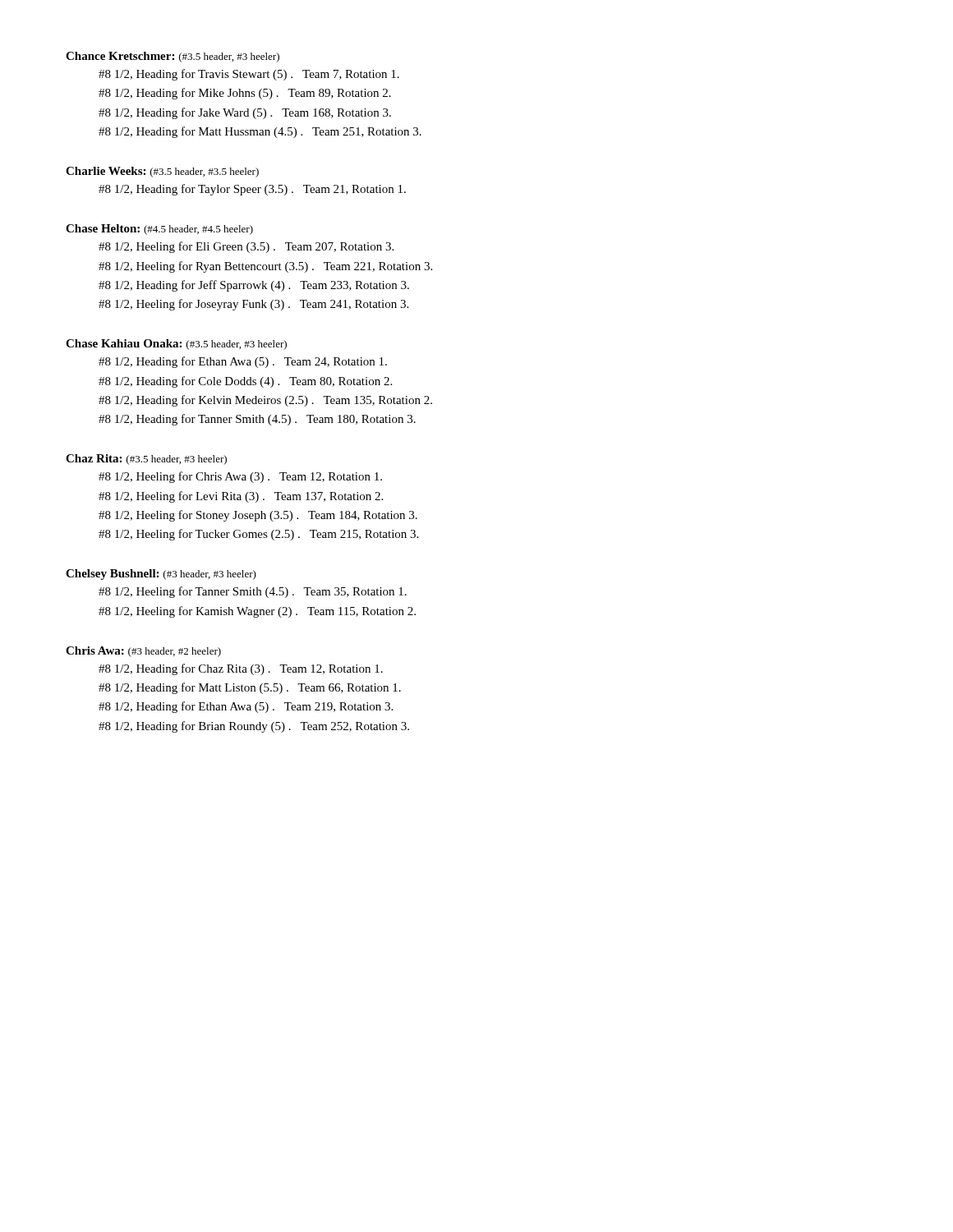Where is the passage that starts "#8 1/2, Heading for Taylor Speer (3.5) ."?
The width and height of the screenshot is (953, 1232).
[x=252, y=189]
